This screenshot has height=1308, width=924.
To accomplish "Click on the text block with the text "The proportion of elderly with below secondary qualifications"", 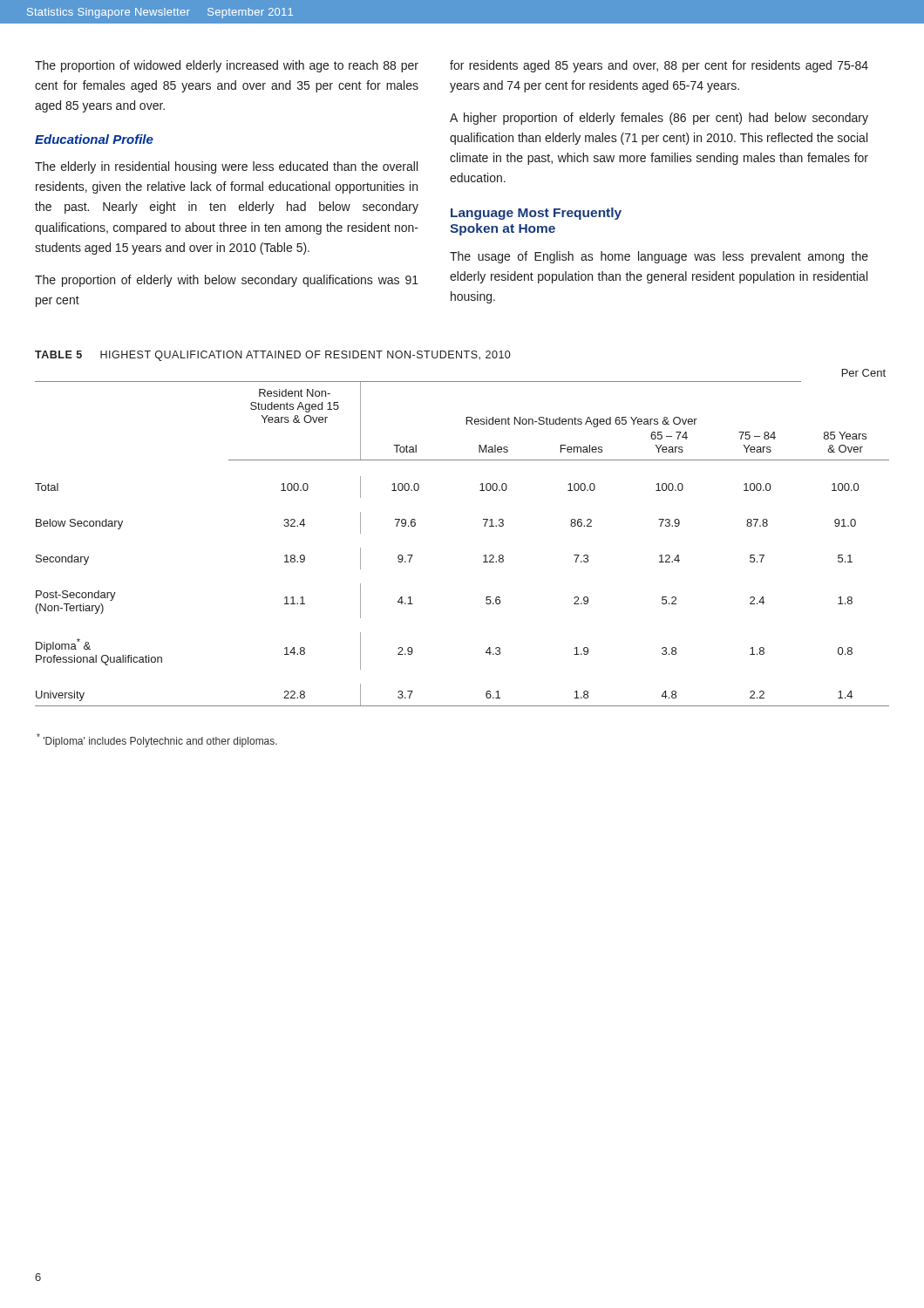I will point(227,290).
